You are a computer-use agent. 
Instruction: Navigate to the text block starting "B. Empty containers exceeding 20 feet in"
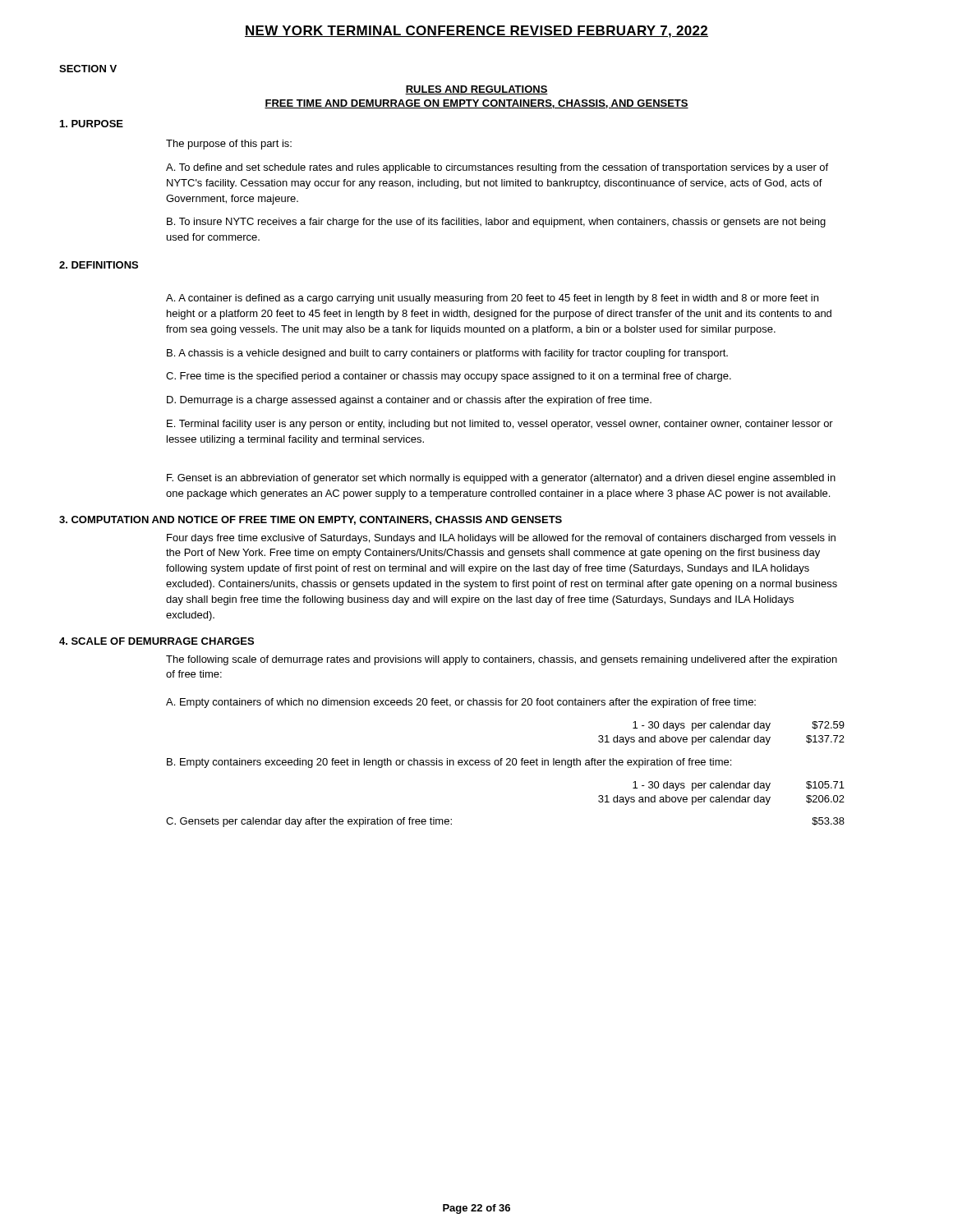(449, 762)
